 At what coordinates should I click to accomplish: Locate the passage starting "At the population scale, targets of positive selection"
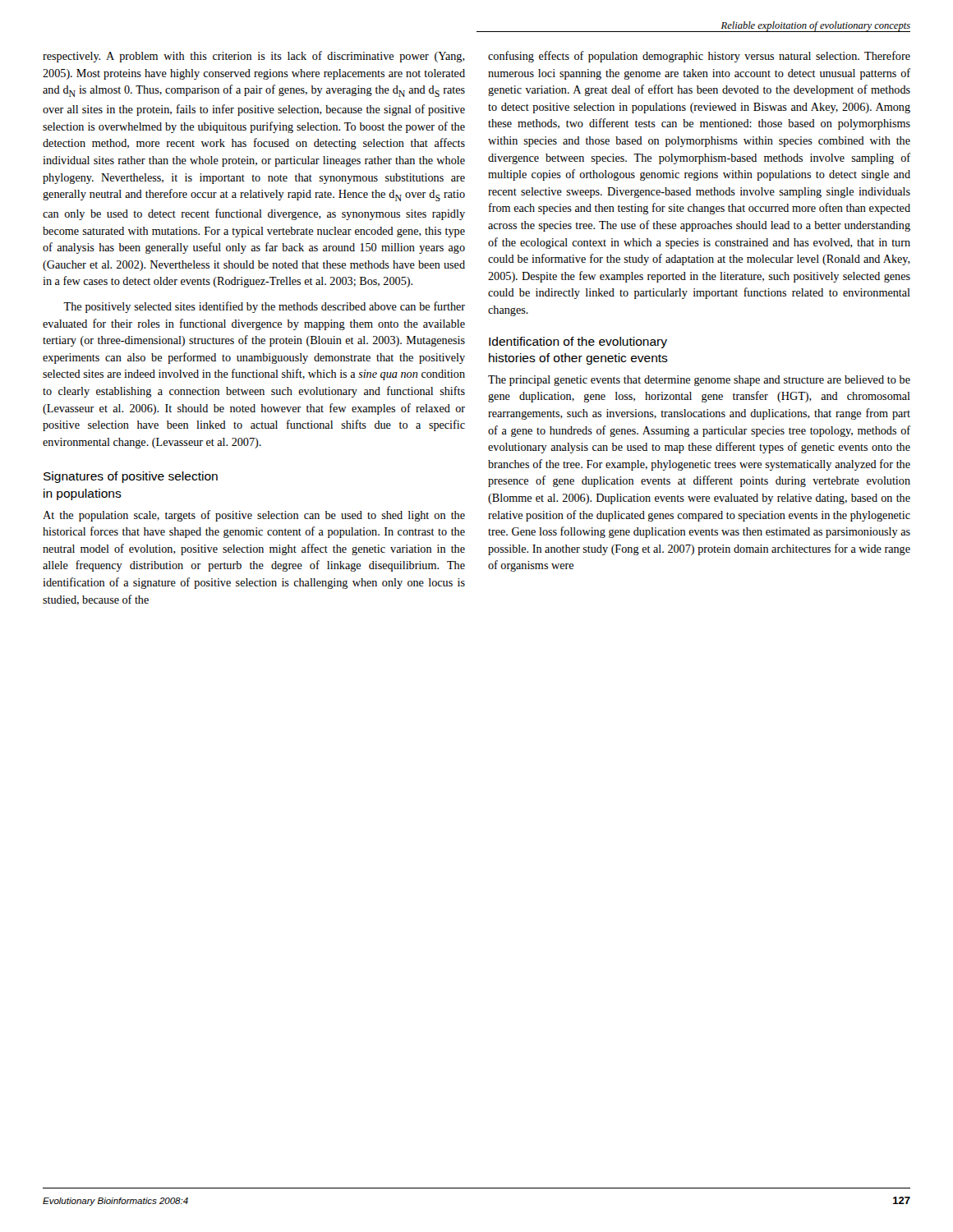[254, 557]
